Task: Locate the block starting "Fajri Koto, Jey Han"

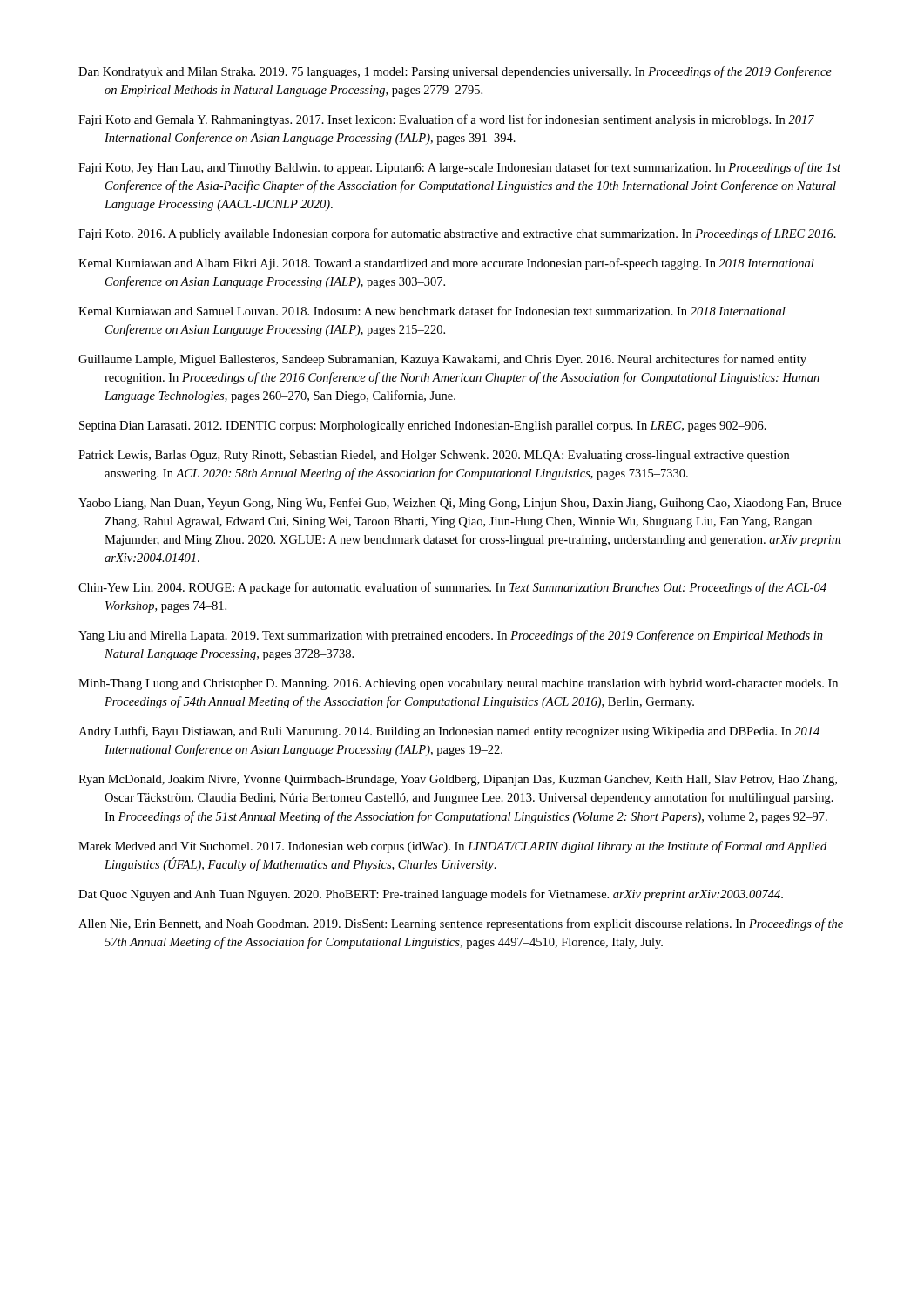Action: [x=459, y=186]
